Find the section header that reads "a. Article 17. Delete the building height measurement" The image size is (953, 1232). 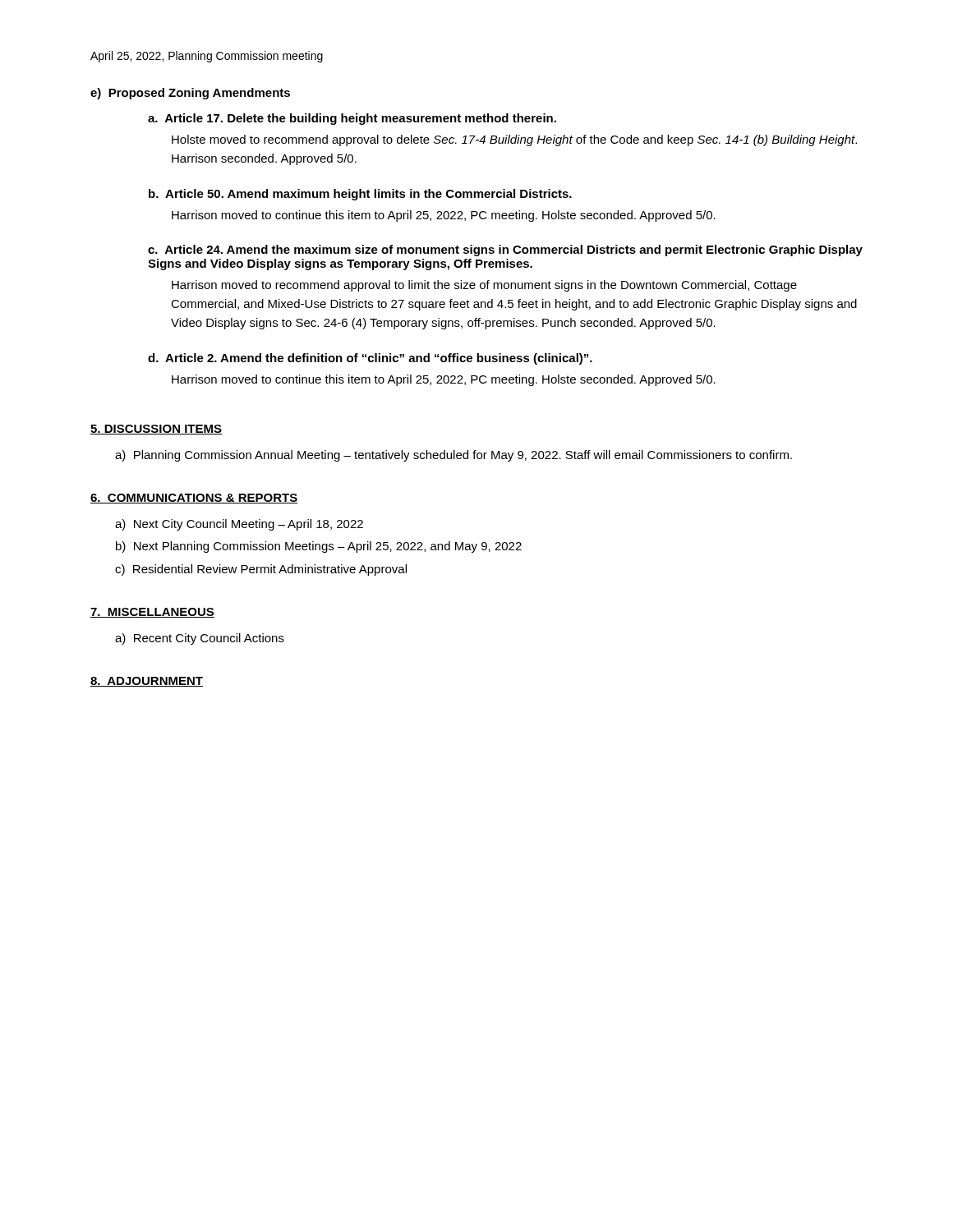coord(352,118)
